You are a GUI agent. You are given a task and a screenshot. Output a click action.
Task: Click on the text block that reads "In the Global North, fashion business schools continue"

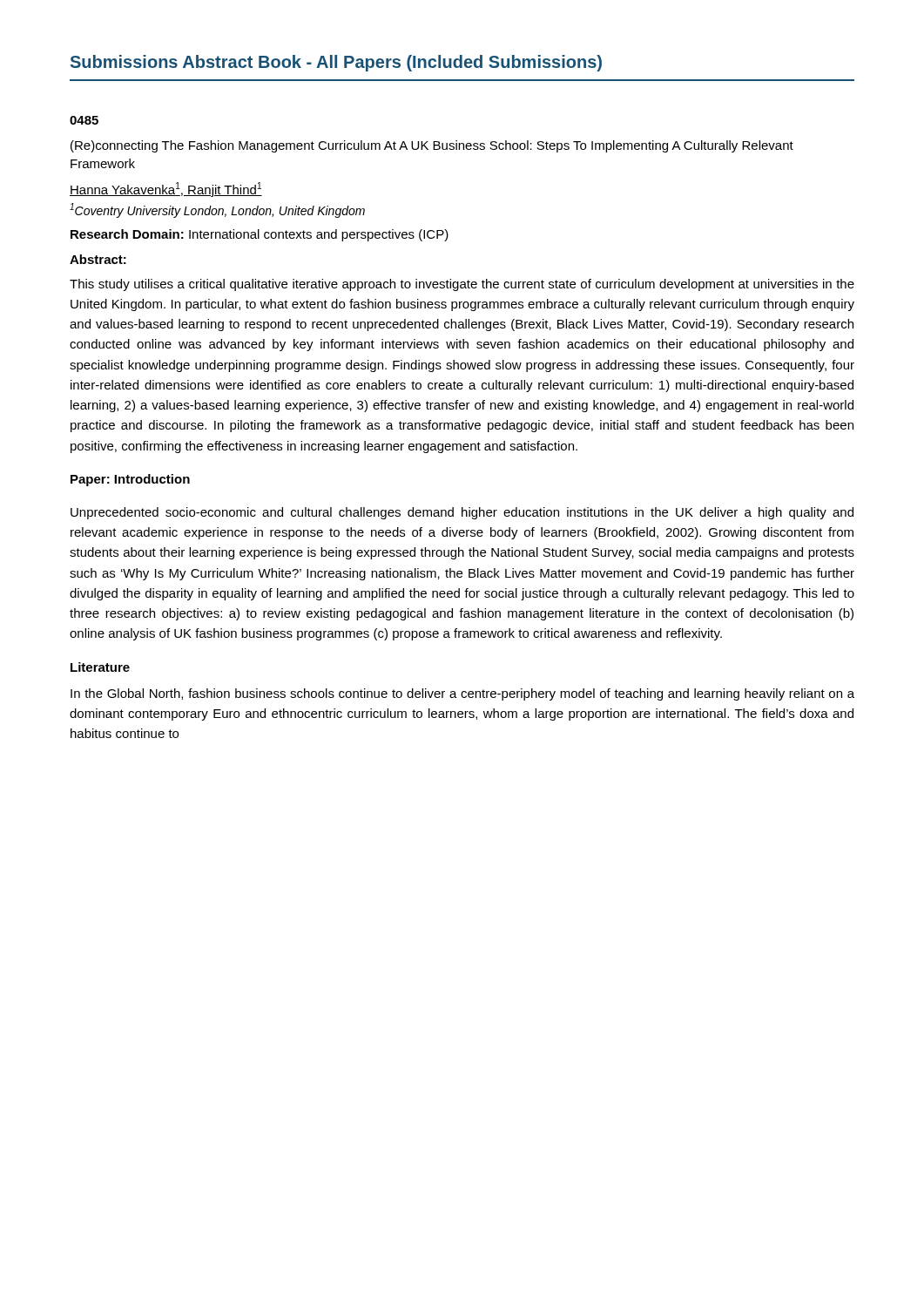click(x=462, y=713)
